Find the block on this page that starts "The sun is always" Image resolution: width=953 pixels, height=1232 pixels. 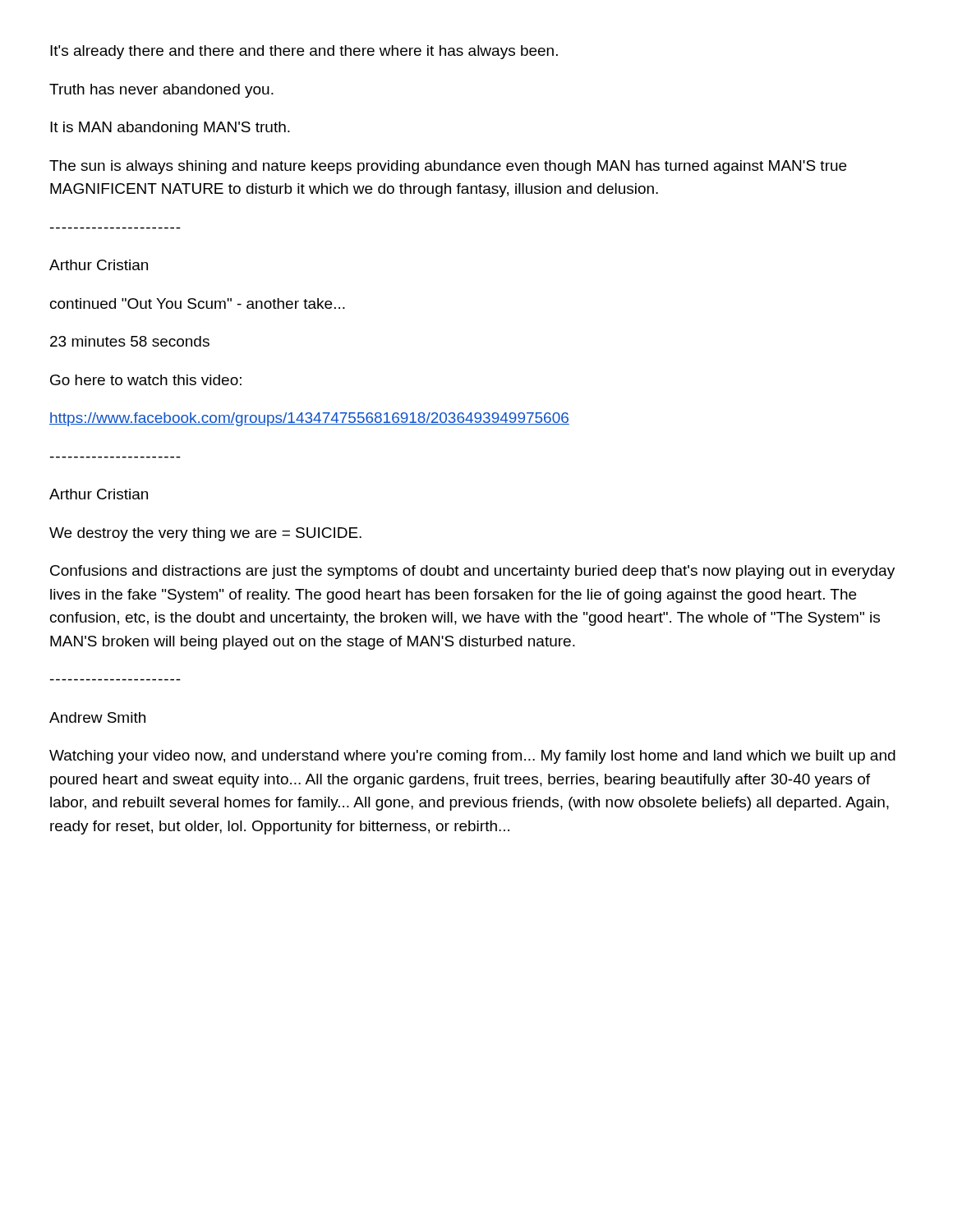[x=476, y=177]
